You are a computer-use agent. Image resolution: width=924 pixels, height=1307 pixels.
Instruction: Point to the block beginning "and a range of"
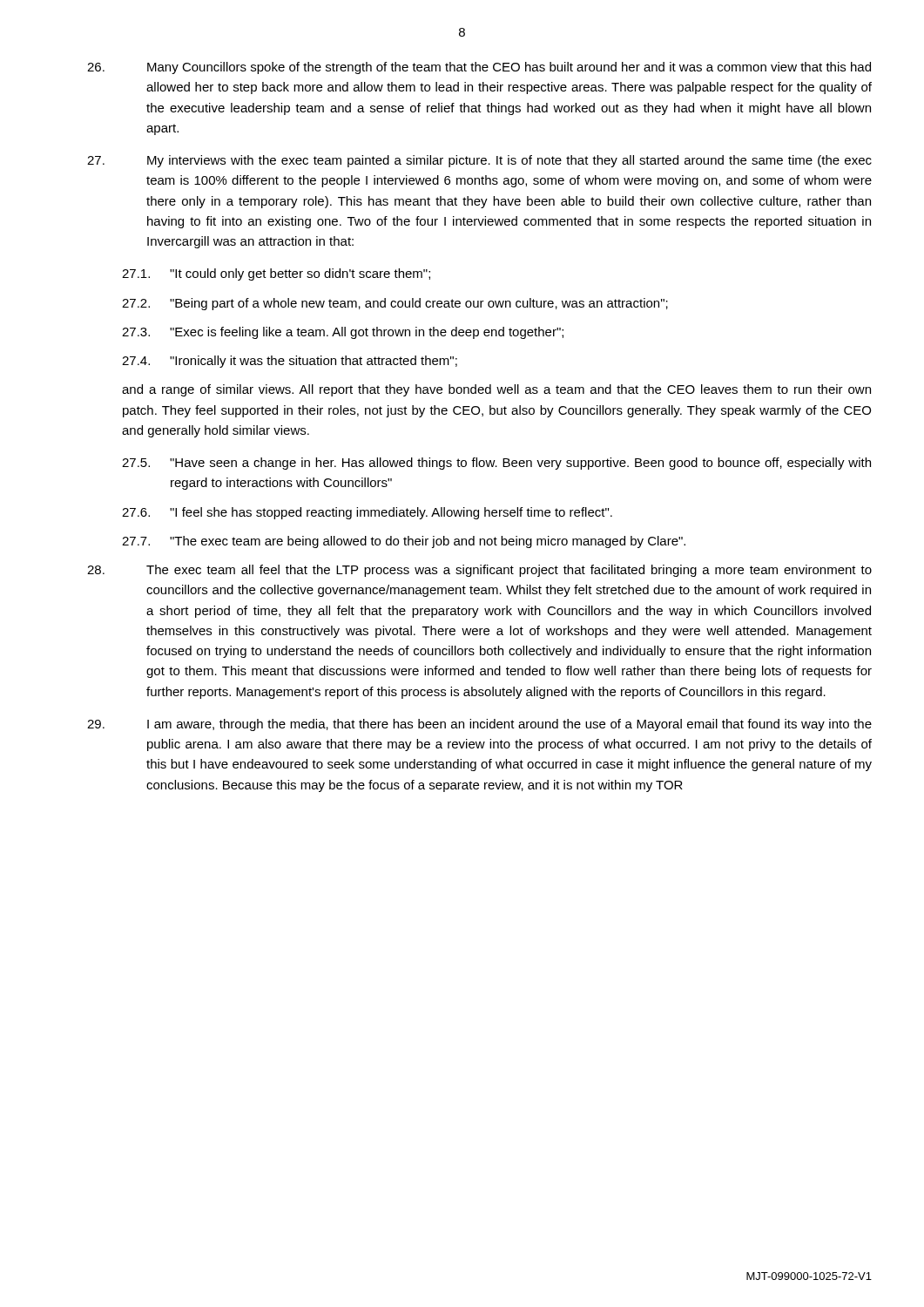pos(497,410)
